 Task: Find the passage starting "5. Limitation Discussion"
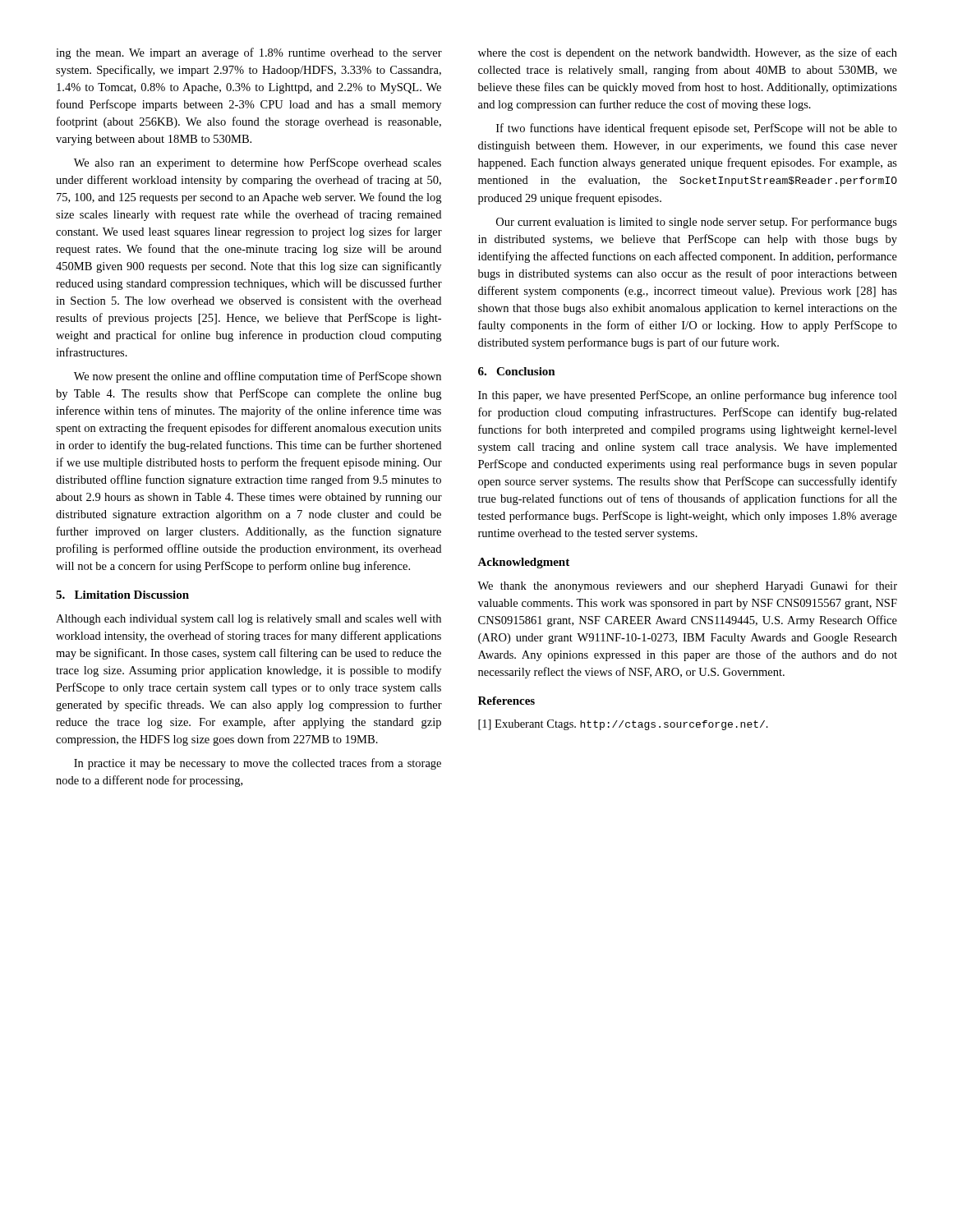pyautogui.click(x=122, y=595)
